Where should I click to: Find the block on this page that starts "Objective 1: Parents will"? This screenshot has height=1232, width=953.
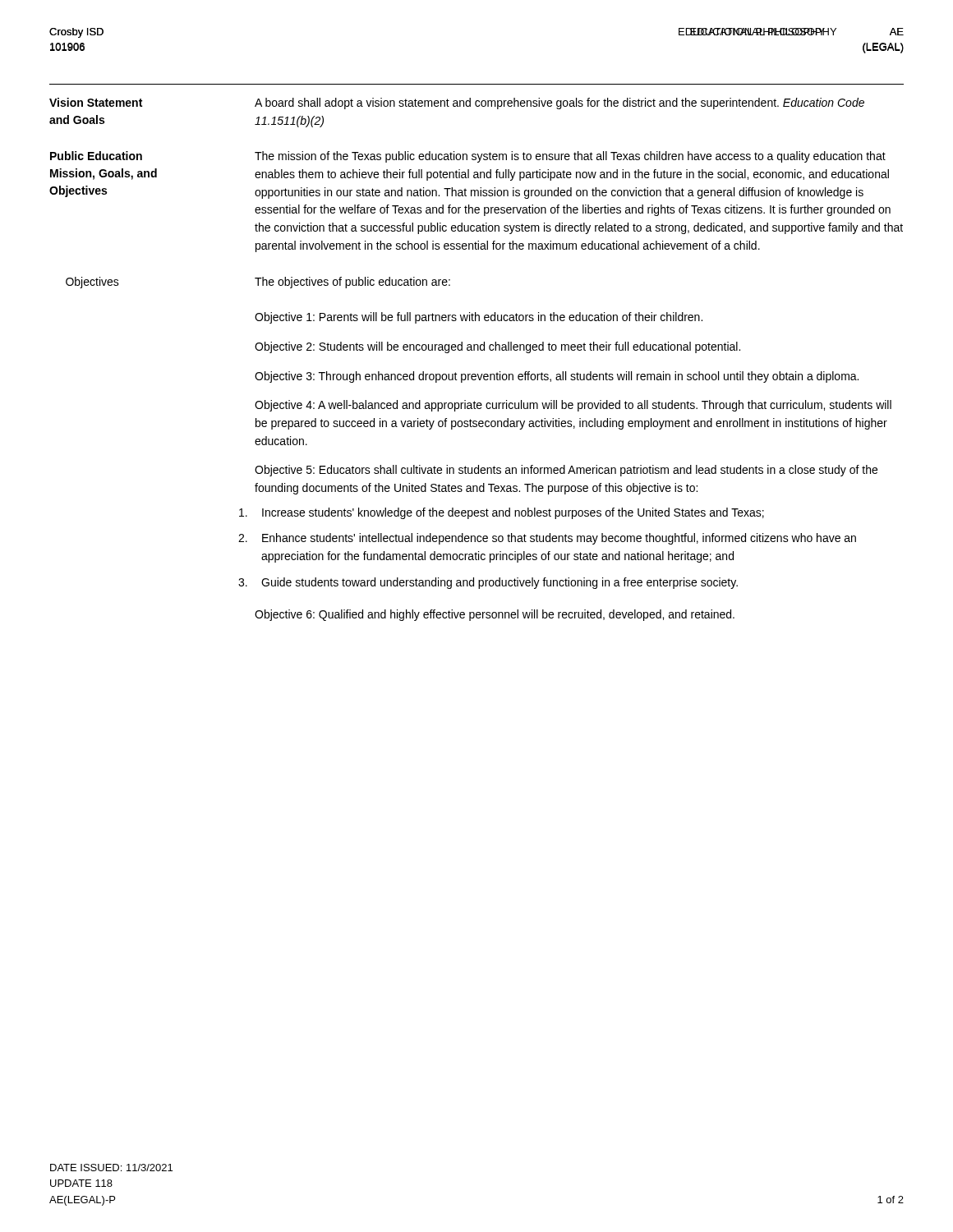pyautogui.click(x=479, y=317)
